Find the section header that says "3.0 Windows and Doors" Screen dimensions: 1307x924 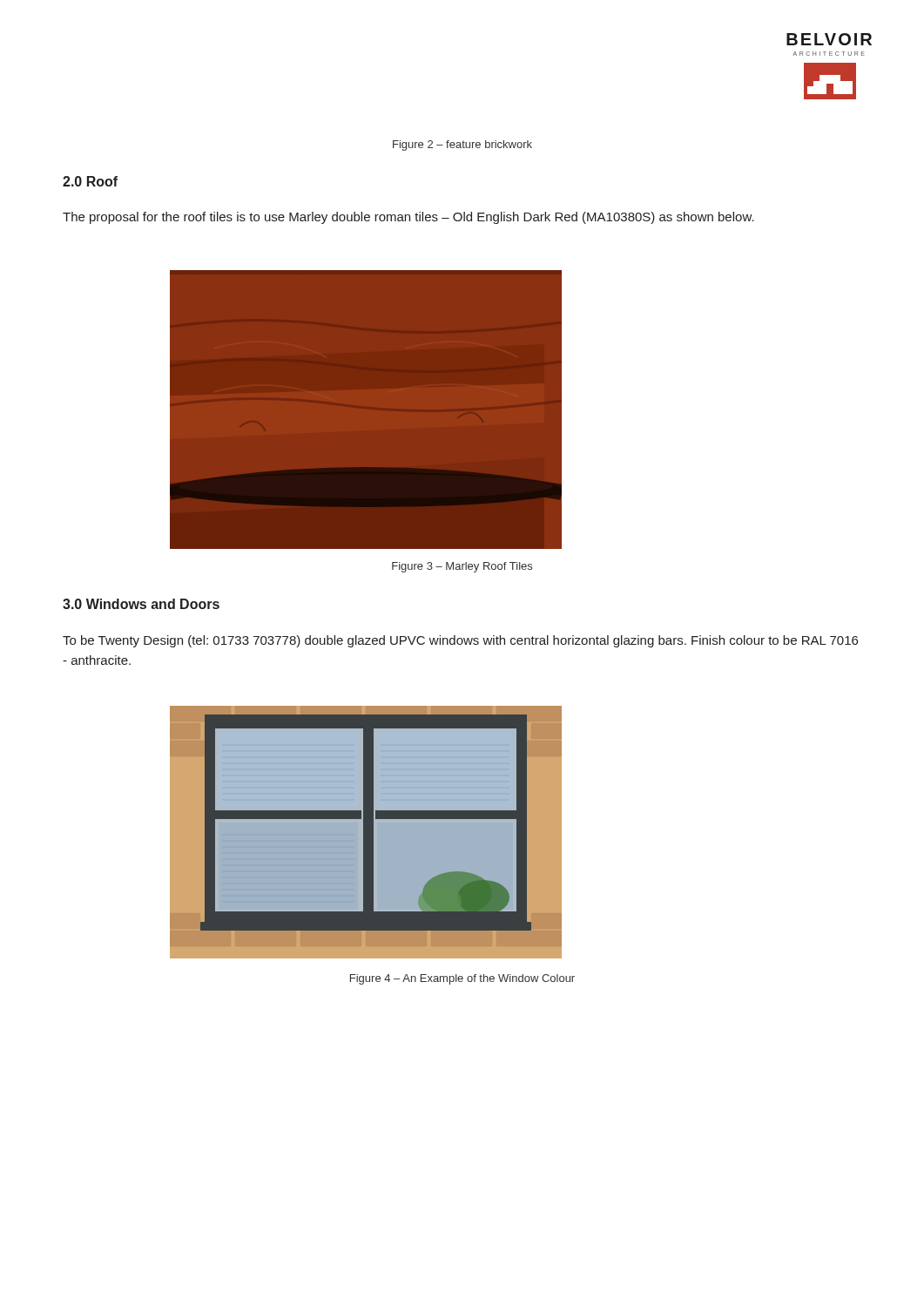141,604
